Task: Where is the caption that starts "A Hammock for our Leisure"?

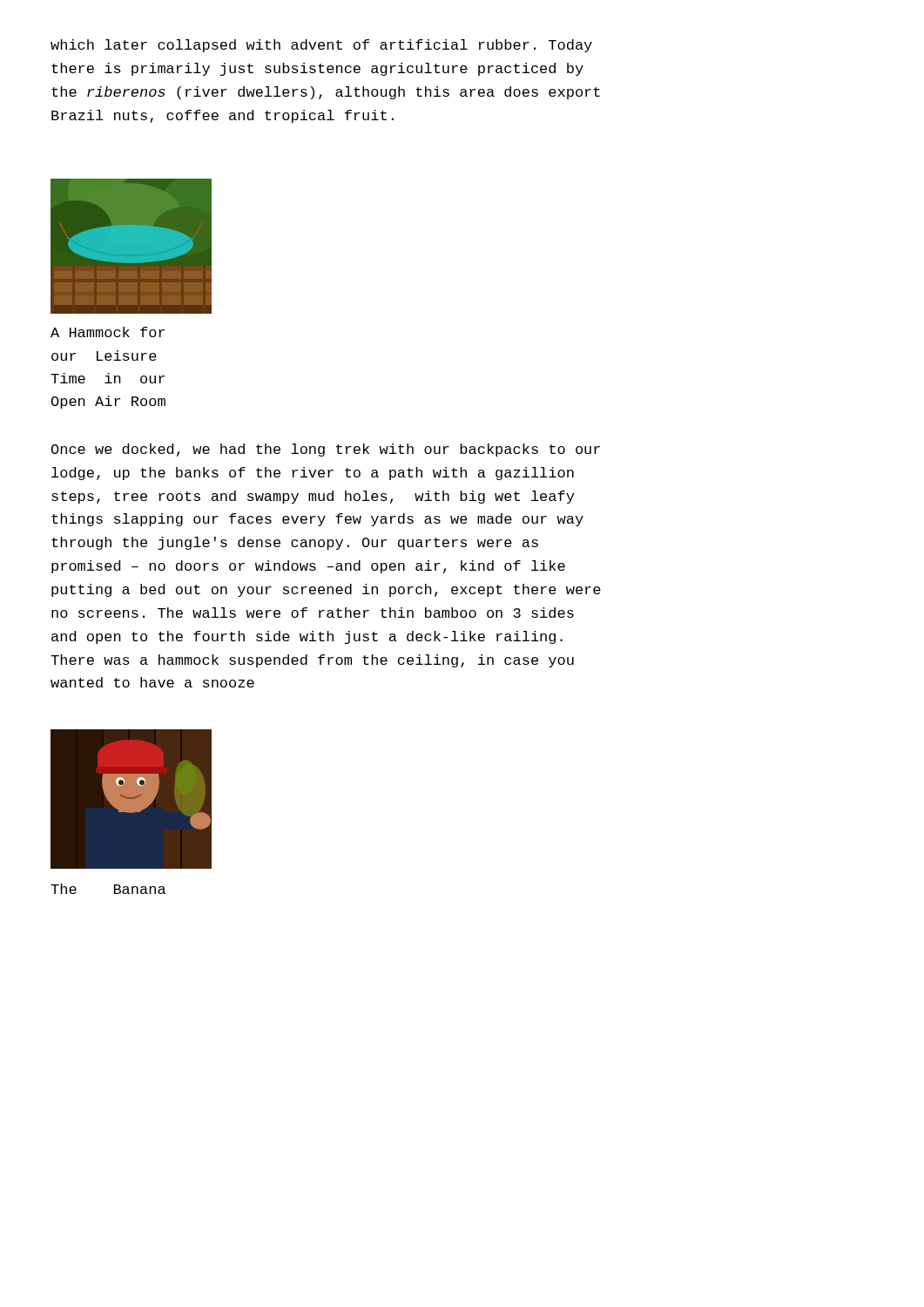Action: (108, 368)
